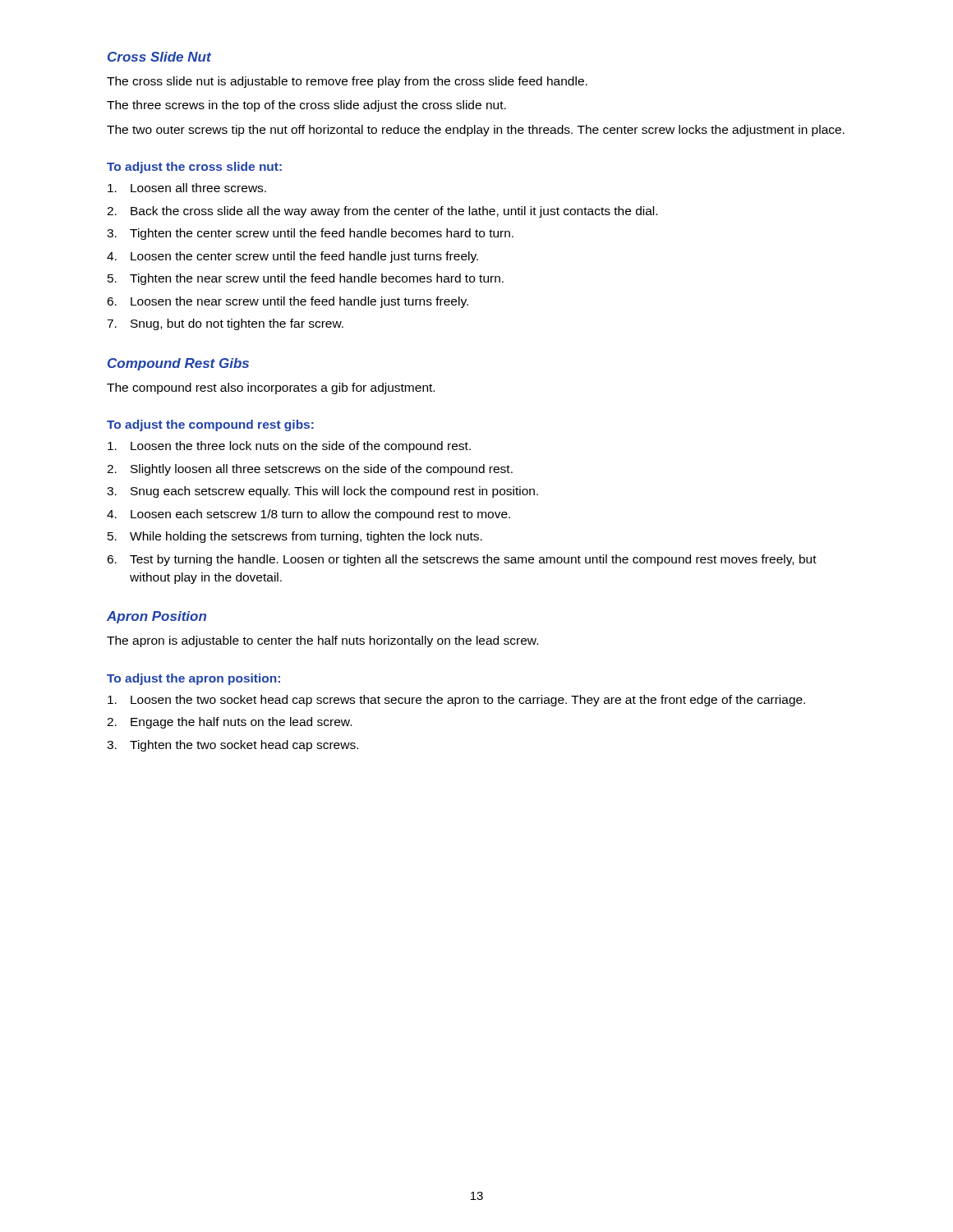Click on the list item with the text "5. While holding the"
Screen dimensions: 1232x953
point(295,537)
